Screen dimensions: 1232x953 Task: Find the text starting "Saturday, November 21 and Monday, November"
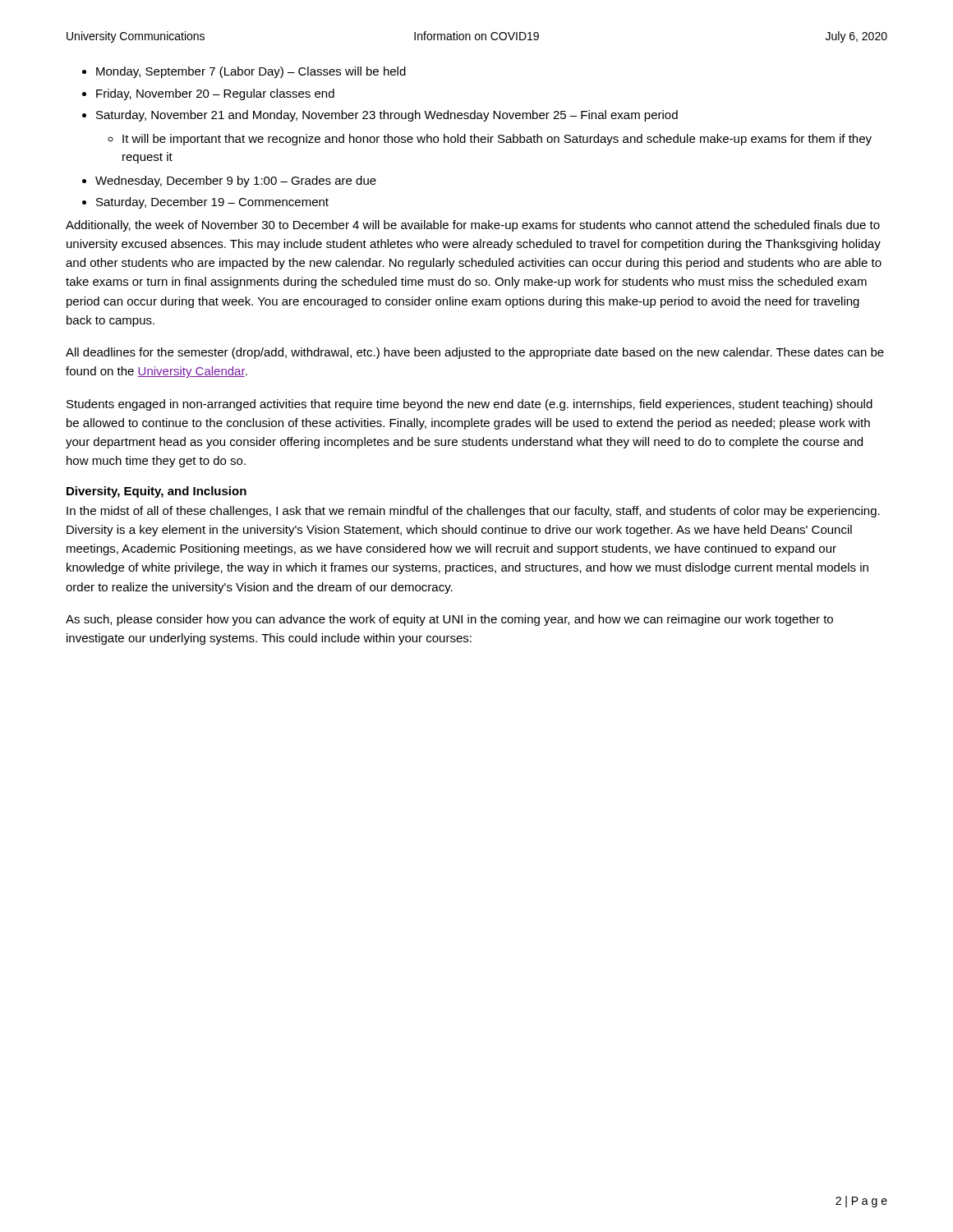(x=491, y=137)
